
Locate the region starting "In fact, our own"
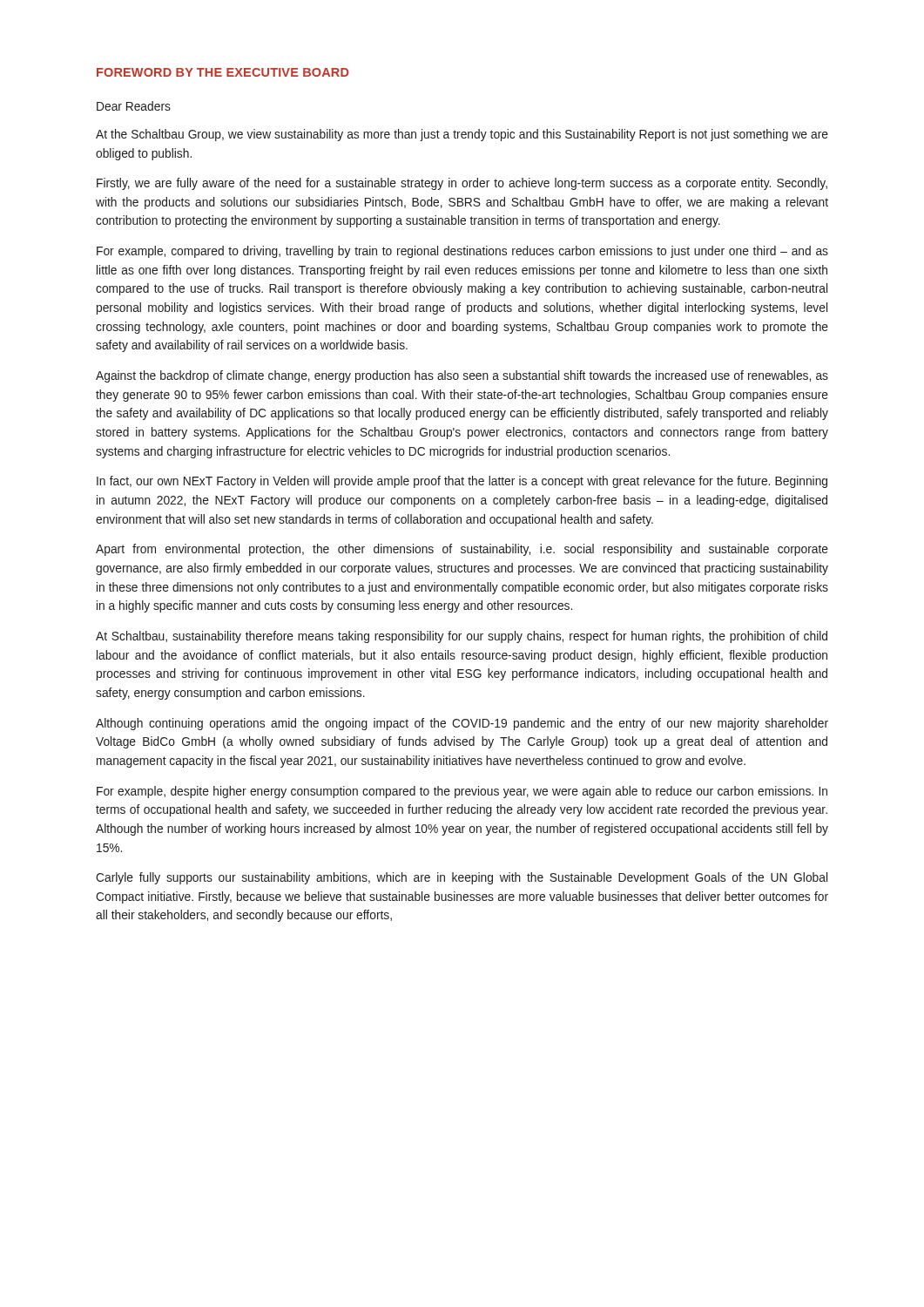462,501
